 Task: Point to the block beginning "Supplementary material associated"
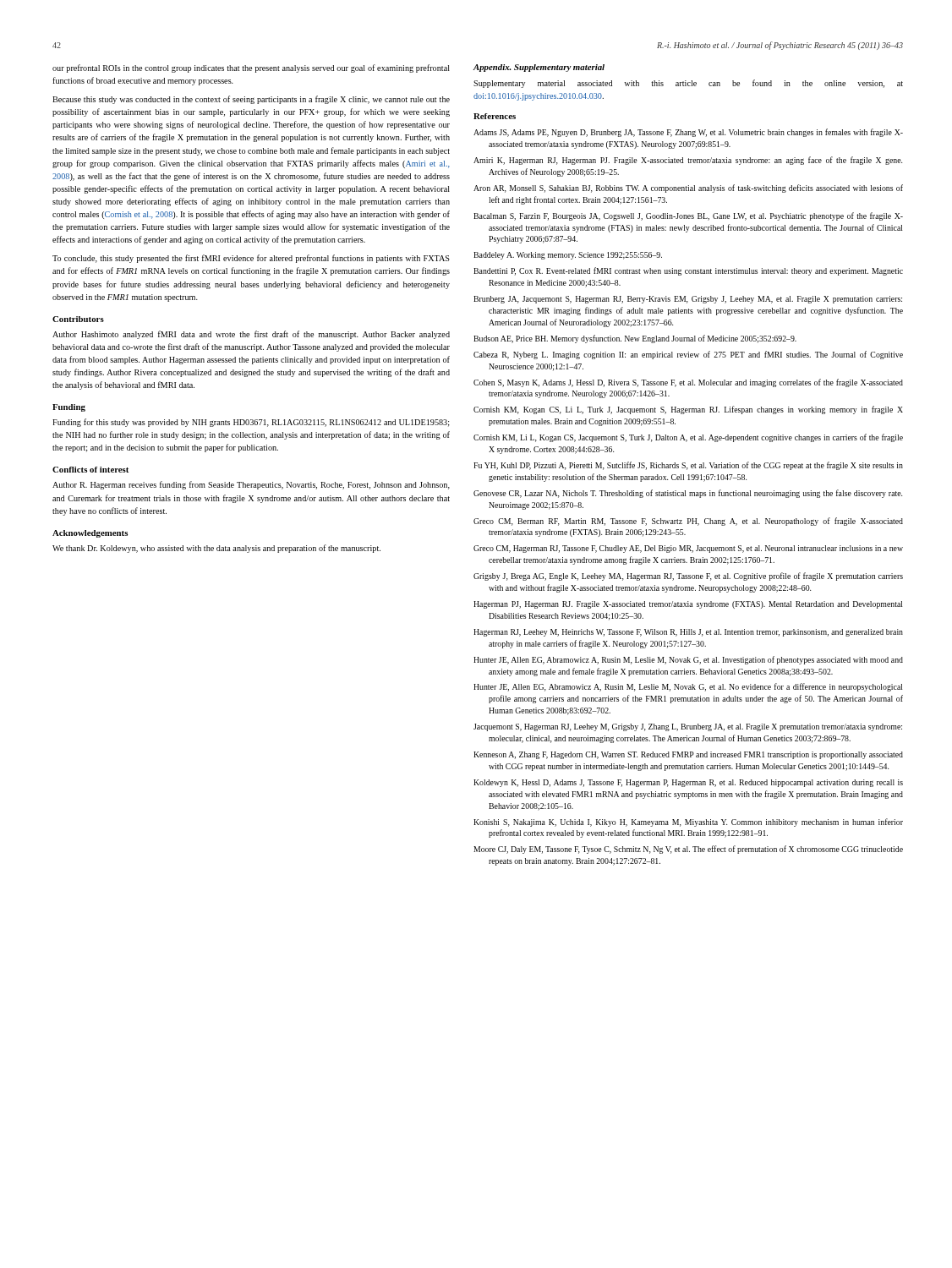688,90
